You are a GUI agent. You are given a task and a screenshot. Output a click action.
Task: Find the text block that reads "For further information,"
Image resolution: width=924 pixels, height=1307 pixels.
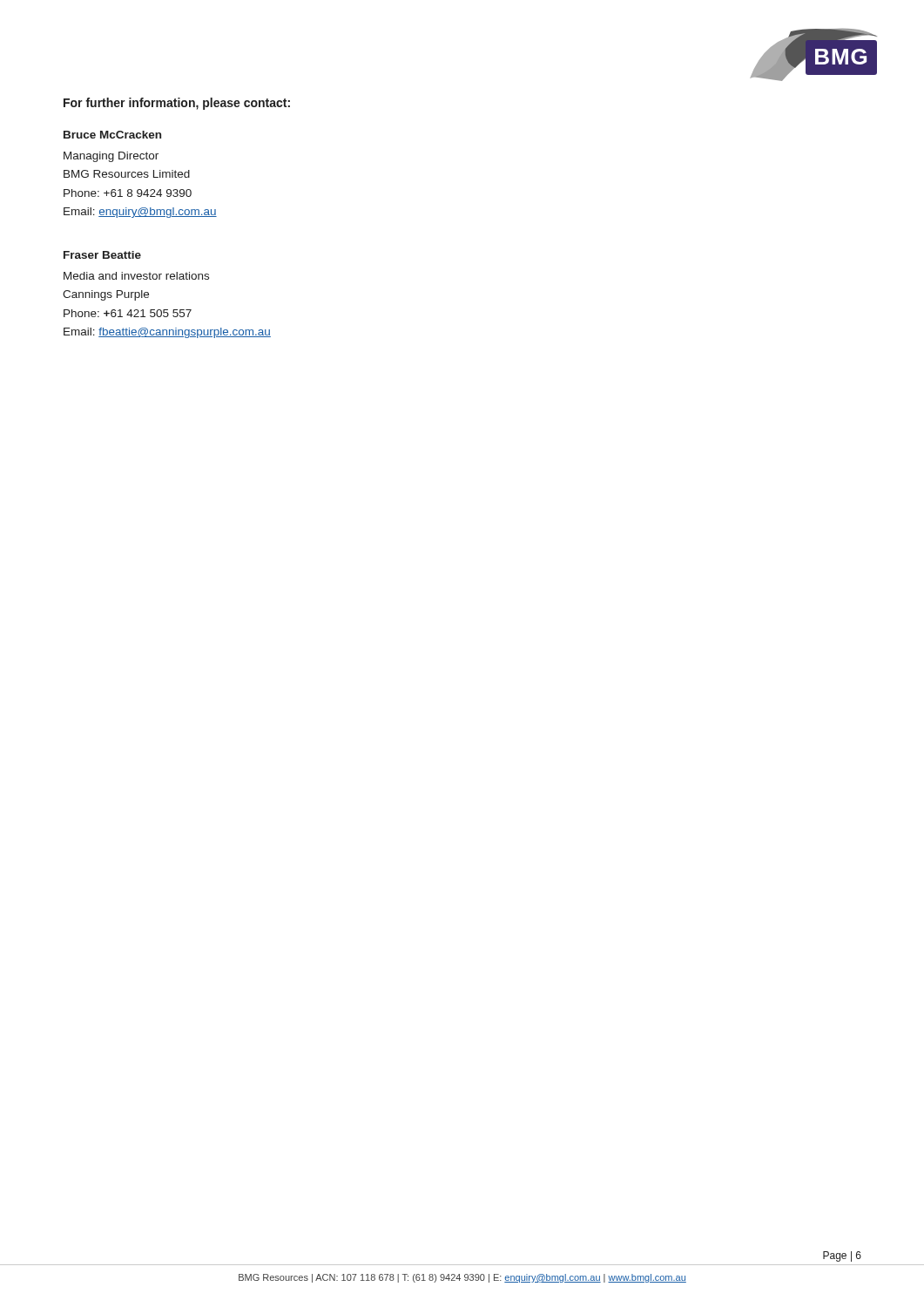177,103
